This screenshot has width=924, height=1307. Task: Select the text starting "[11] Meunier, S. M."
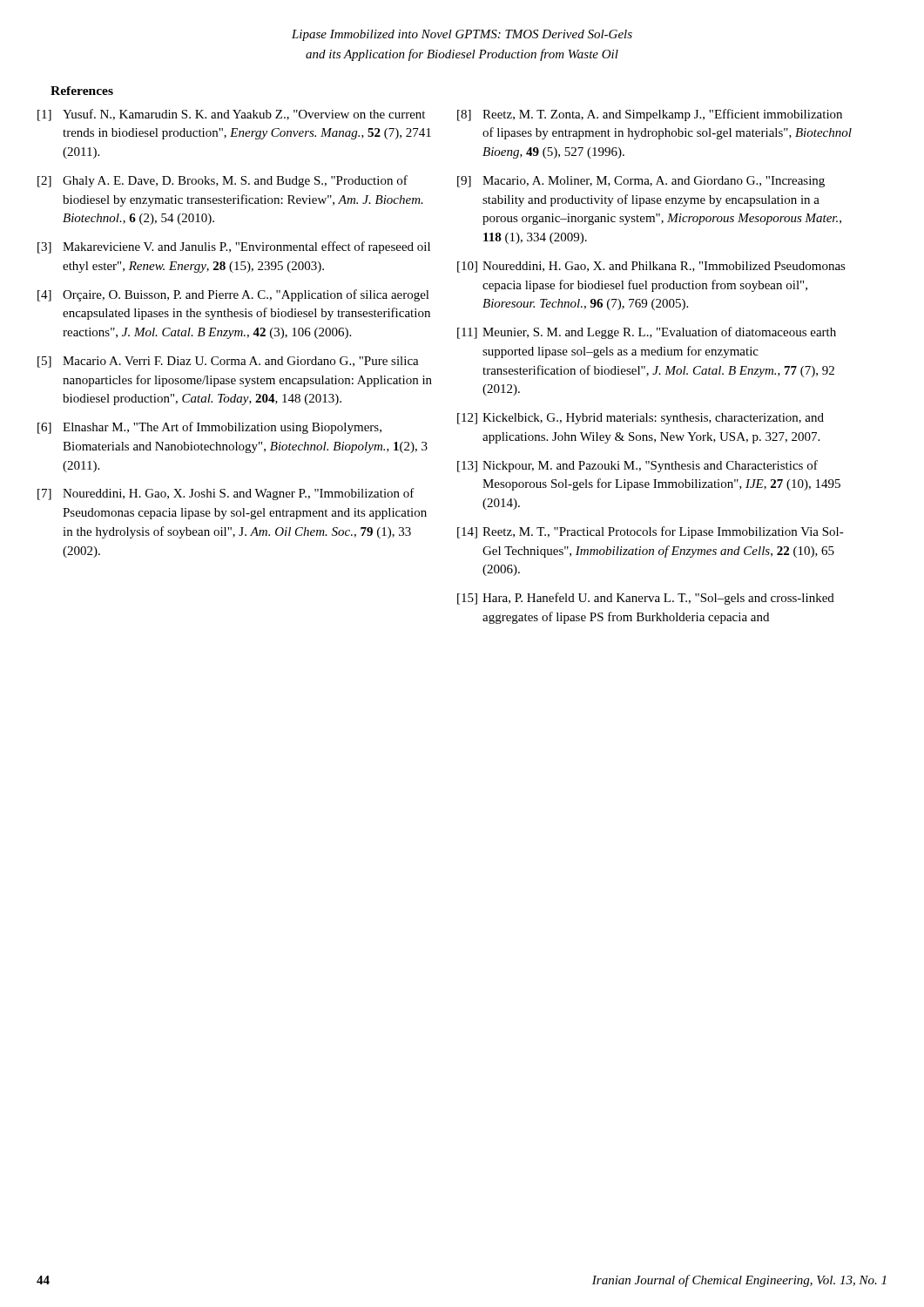[656, 361]
